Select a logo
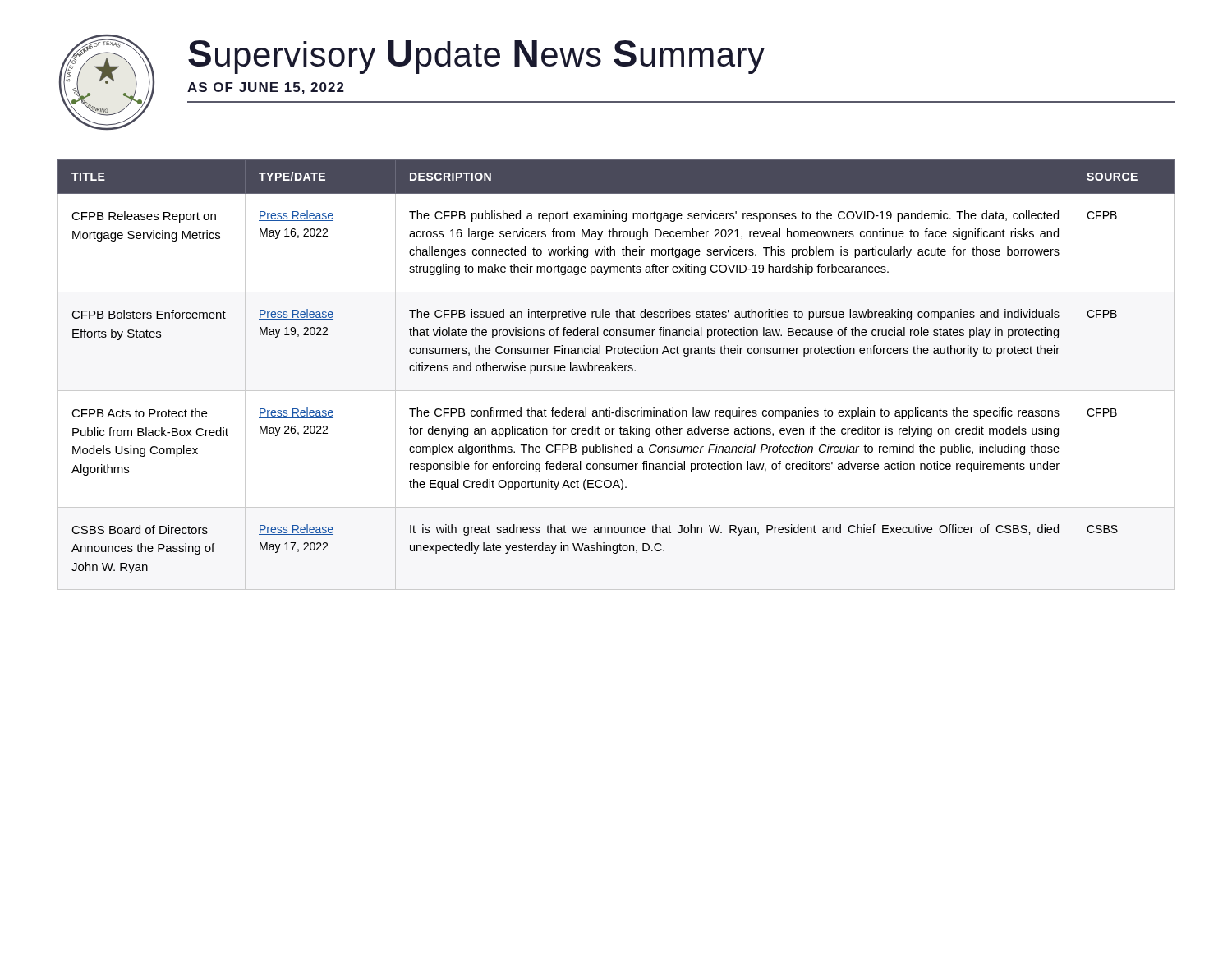1232x953 pixels. pos(111,84)
